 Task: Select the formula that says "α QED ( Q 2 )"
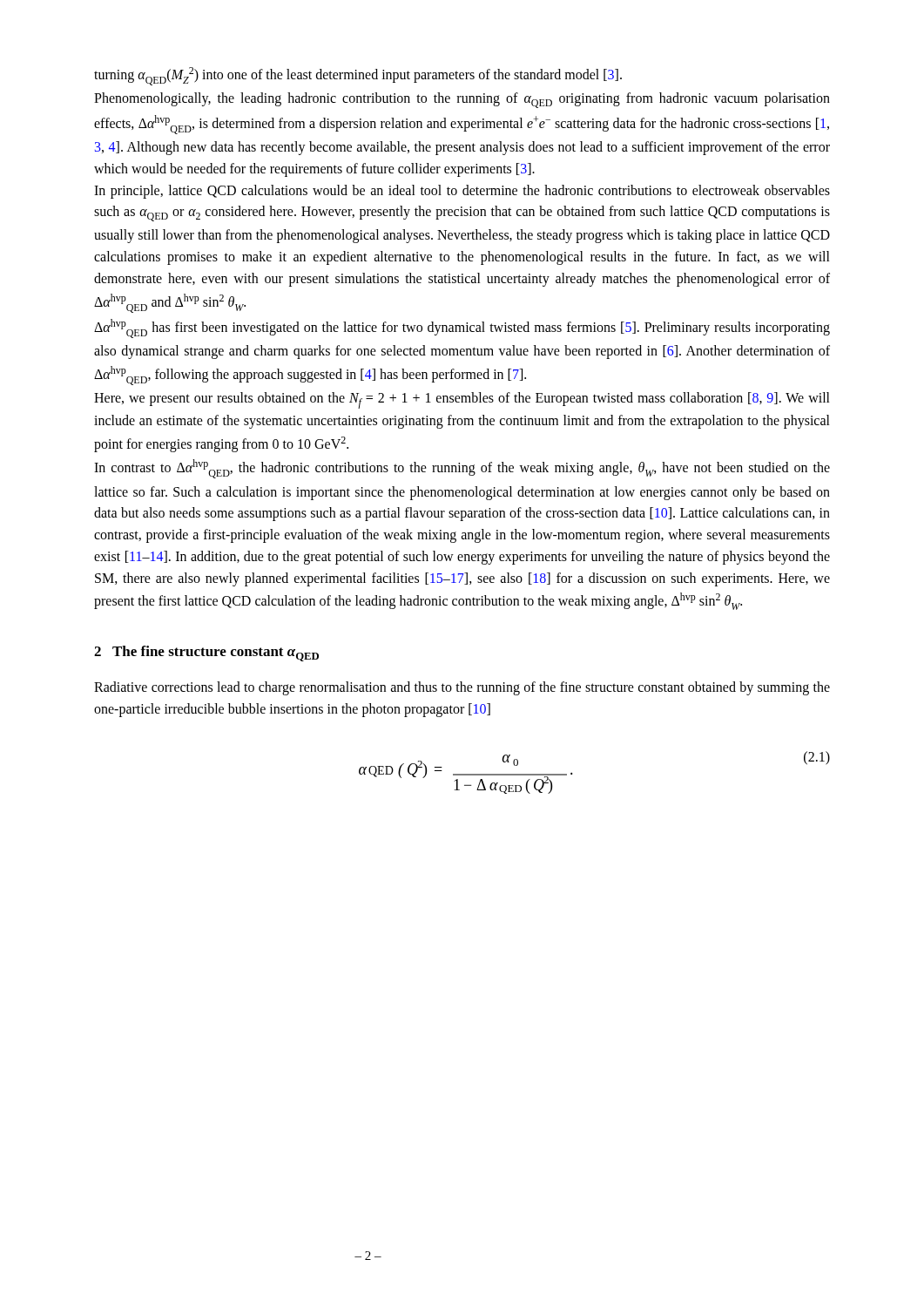[x=555, y=772]
